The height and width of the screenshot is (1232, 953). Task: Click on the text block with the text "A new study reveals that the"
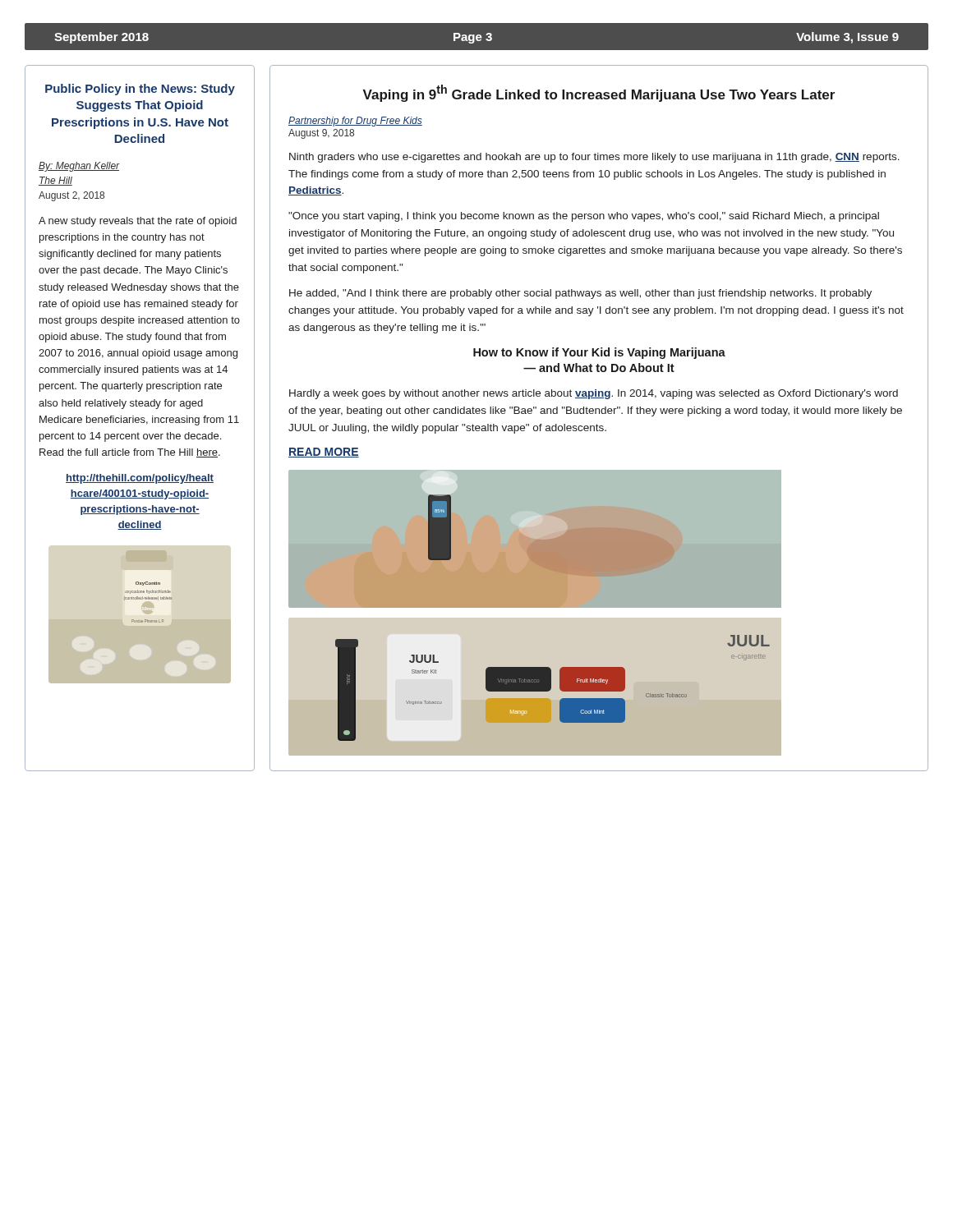click(x=139, y=336)
